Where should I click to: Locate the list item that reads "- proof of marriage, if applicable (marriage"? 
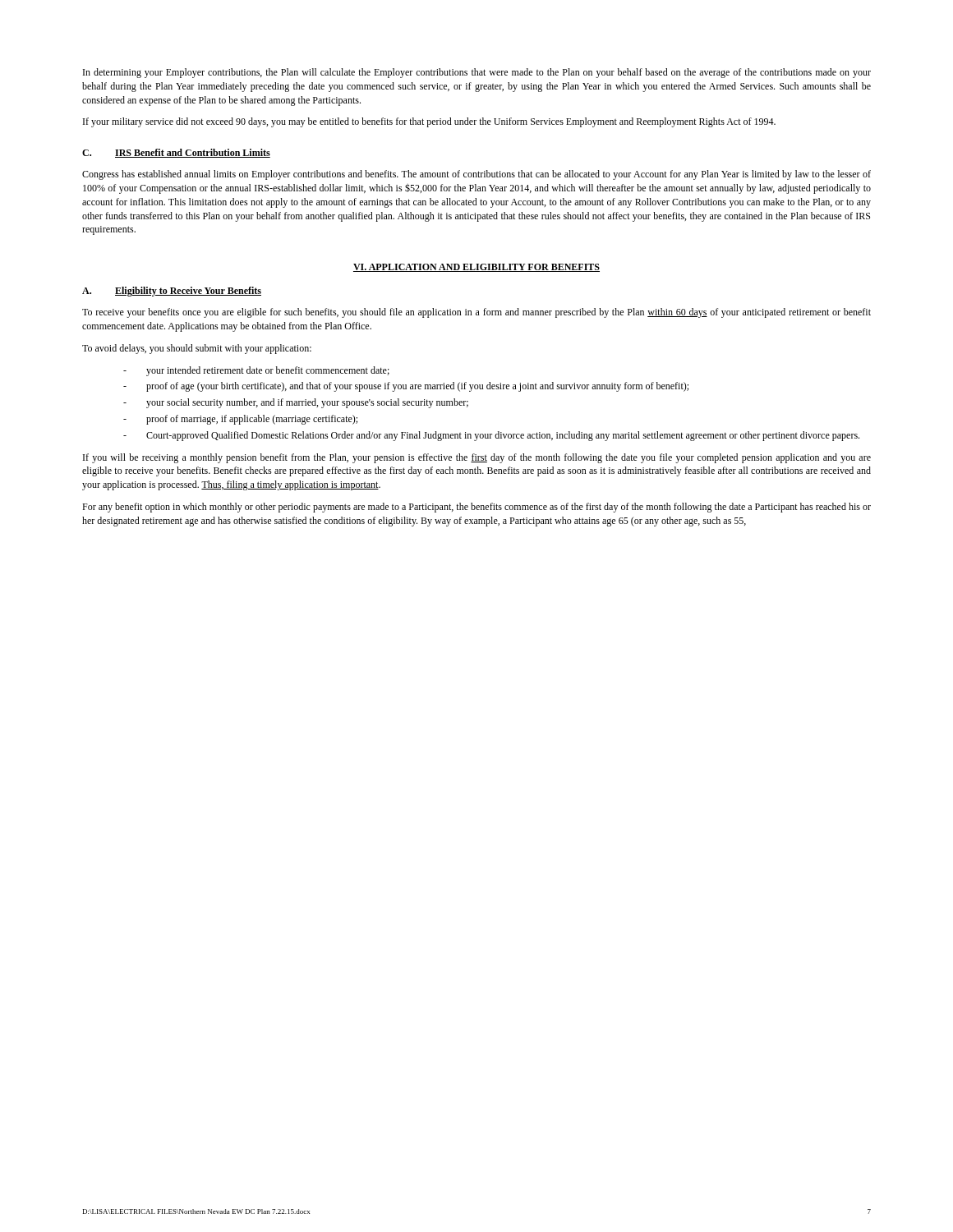240,420
